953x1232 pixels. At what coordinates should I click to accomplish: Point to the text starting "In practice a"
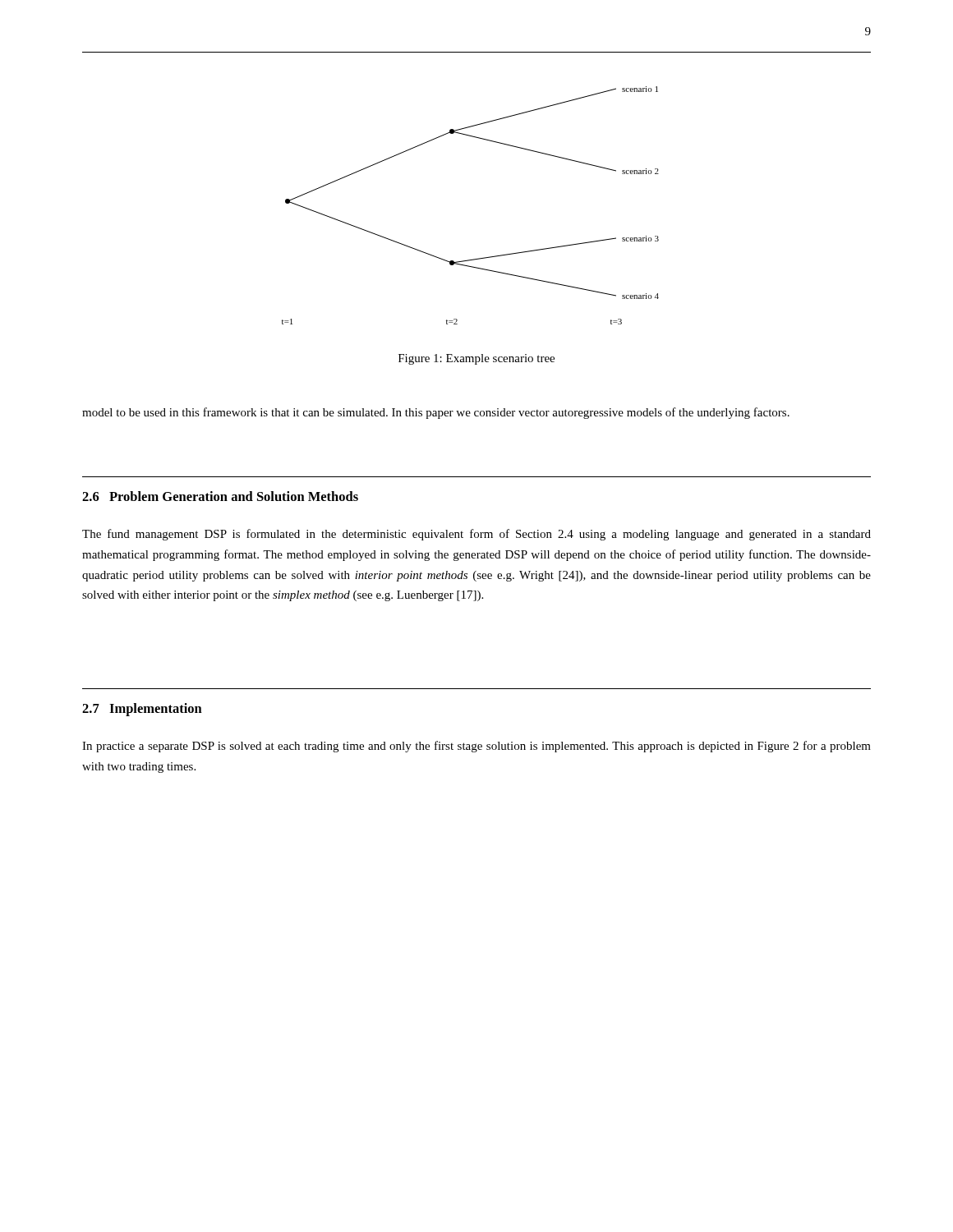[476, 756]
